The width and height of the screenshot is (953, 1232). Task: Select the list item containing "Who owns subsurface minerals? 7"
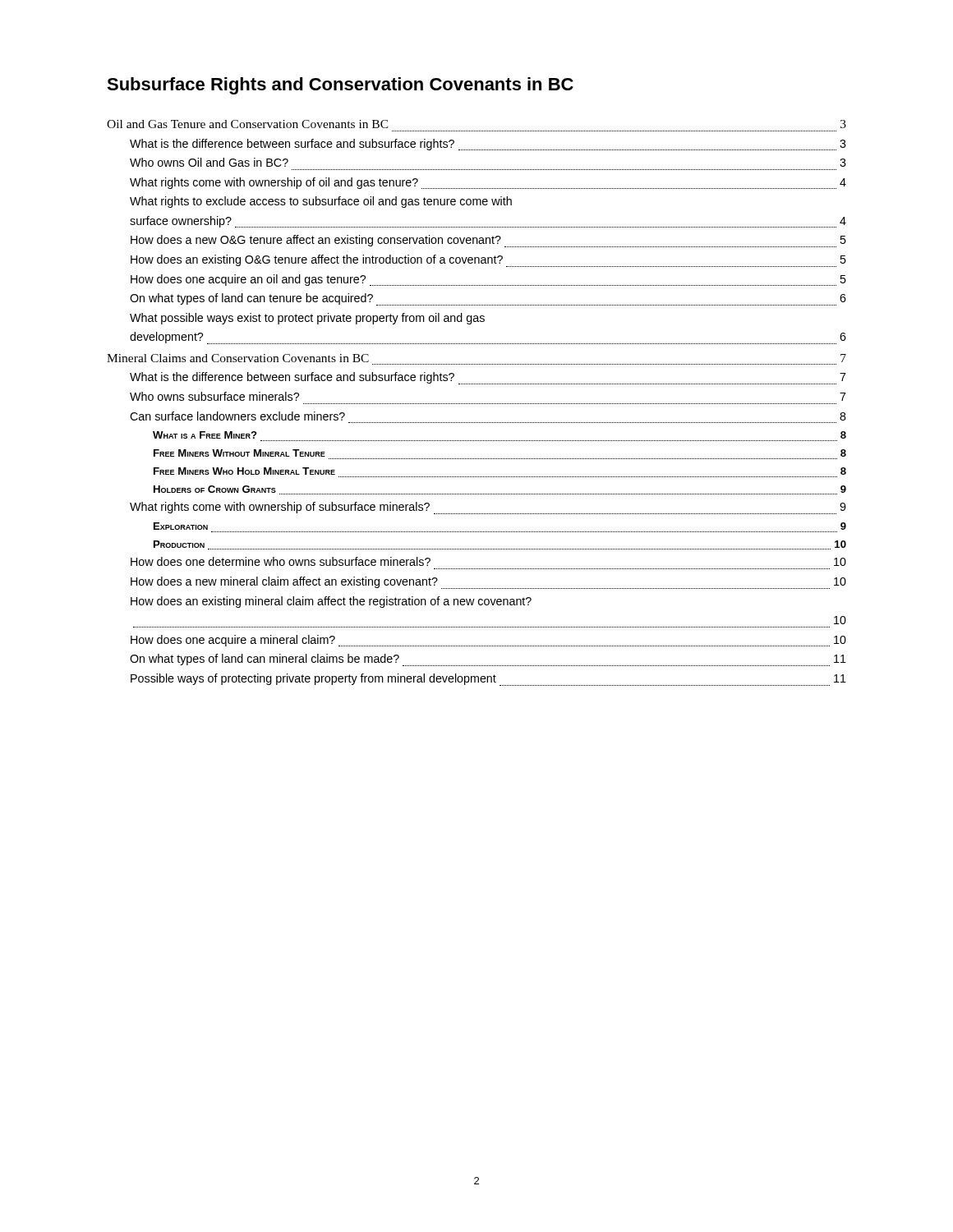[476, 397]
